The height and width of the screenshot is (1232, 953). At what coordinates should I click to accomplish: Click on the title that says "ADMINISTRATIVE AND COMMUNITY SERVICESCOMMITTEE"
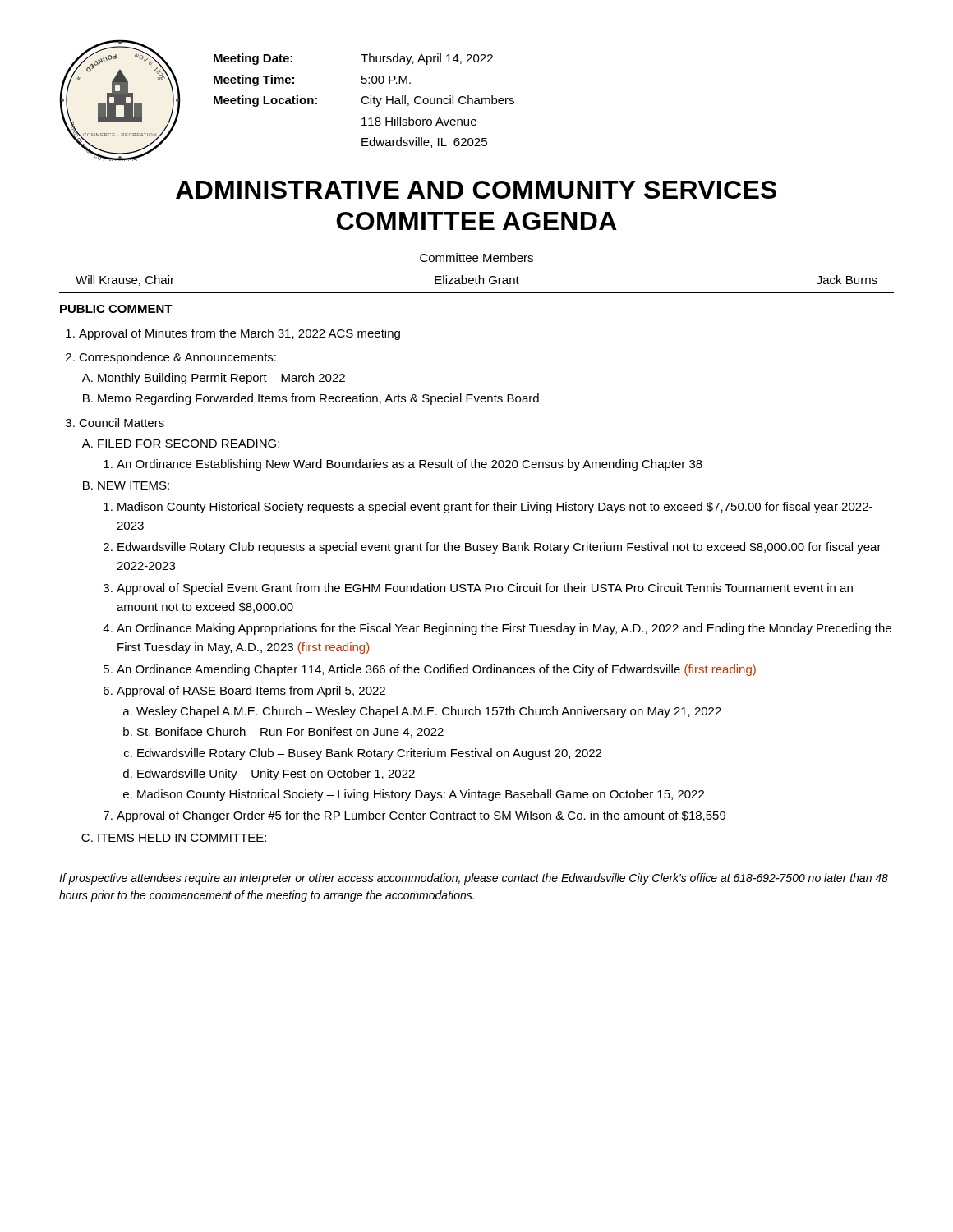coord(476,206)
